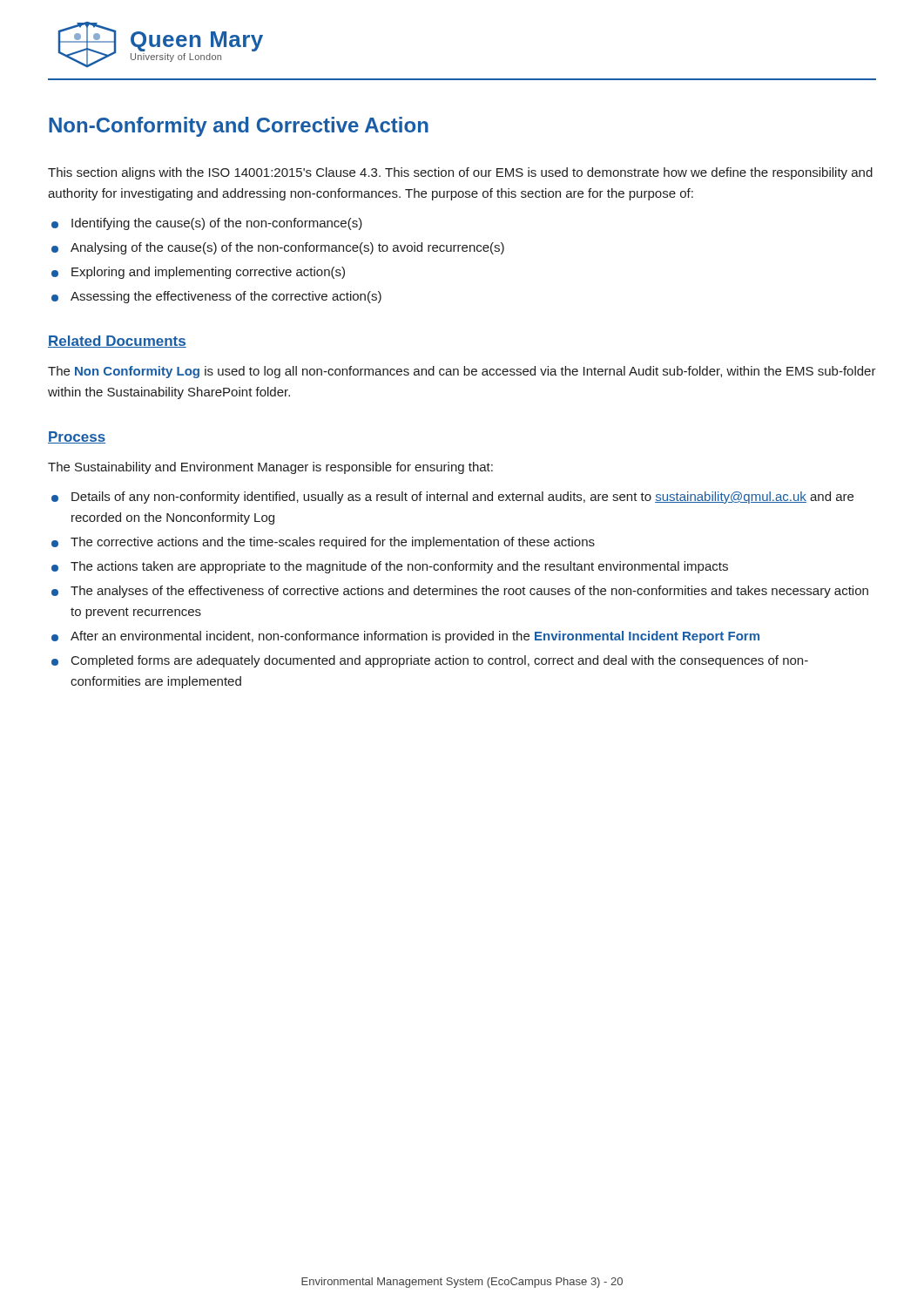Viewport: 924px width, 1307px height.
Task: Locate the passage starting "The Sustainability and"
Action: pos(271,467)
